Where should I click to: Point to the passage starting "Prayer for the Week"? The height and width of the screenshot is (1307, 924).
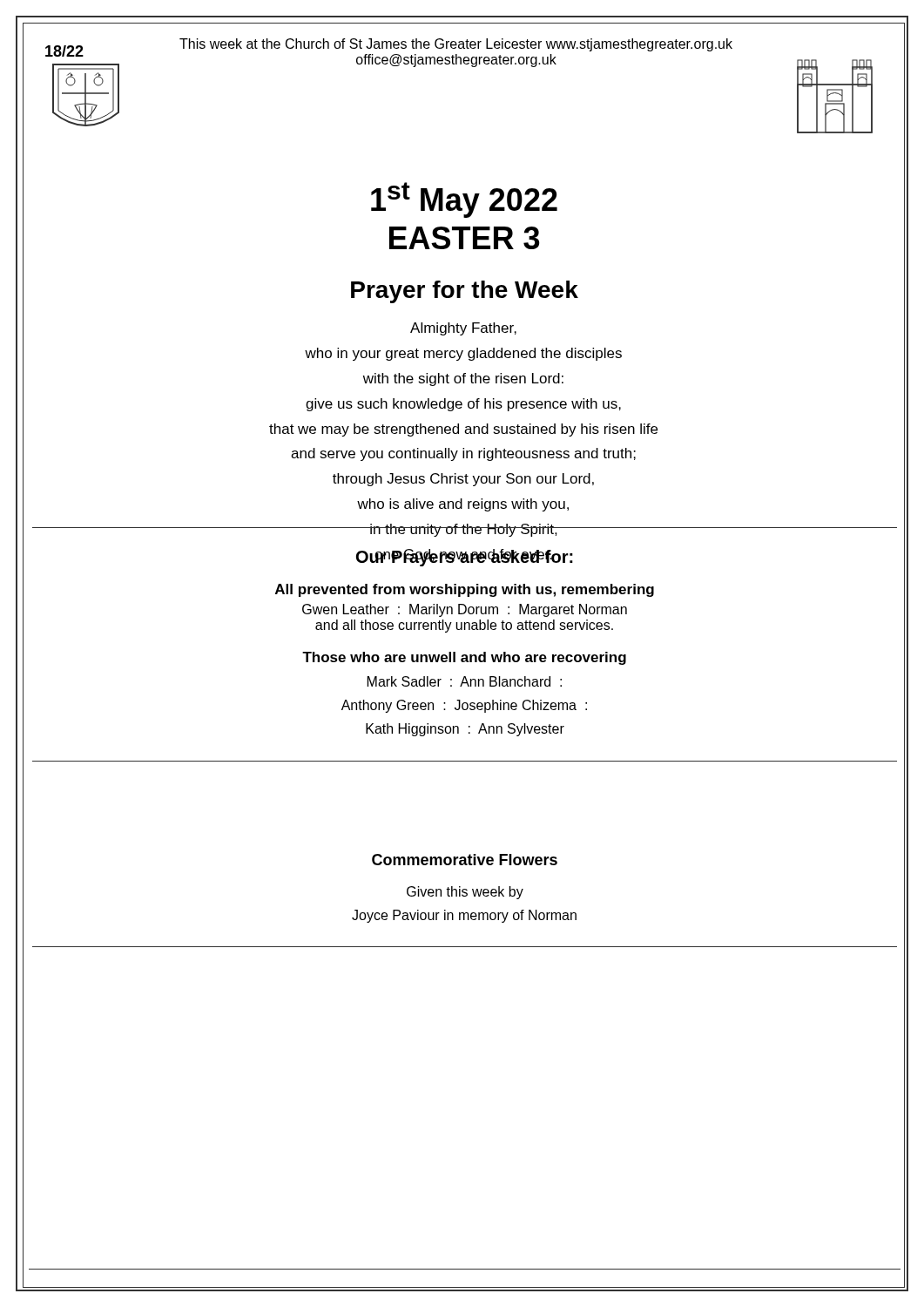coord(464,290)
